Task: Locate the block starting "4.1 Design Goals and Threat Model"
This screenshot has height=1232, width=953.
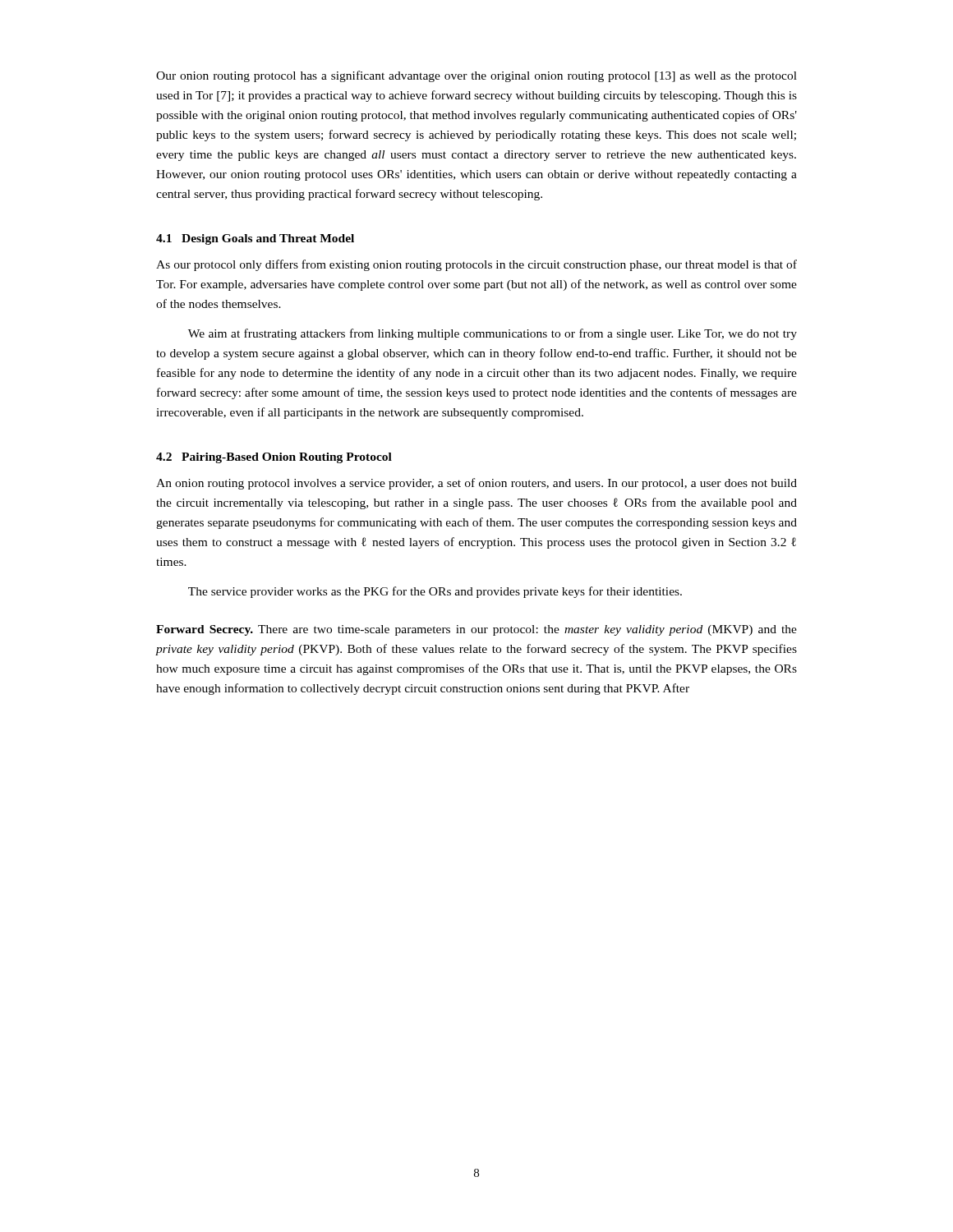Action: point(255,238)
